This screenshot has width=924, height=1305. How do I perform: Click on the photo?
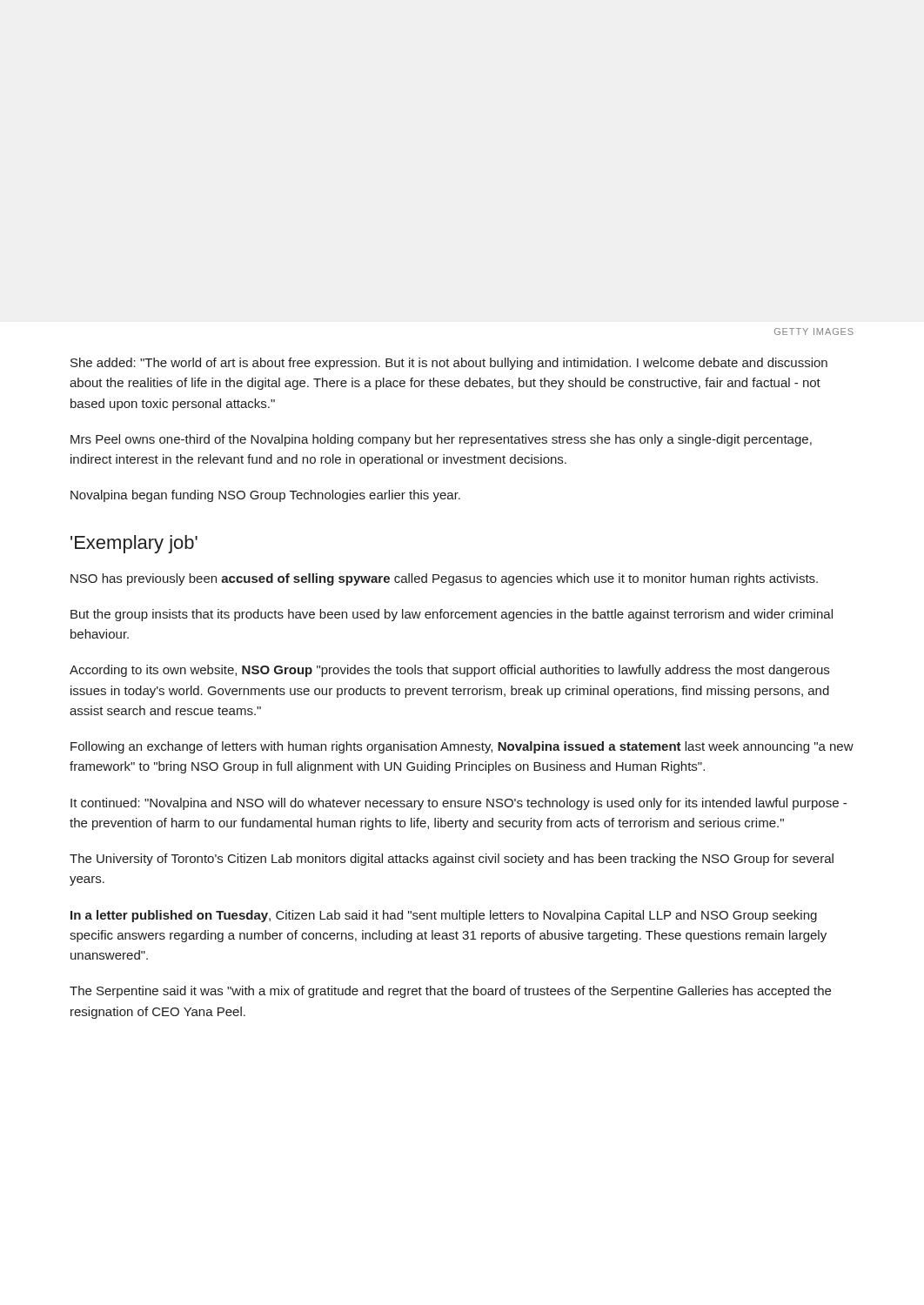pos(462,161)
